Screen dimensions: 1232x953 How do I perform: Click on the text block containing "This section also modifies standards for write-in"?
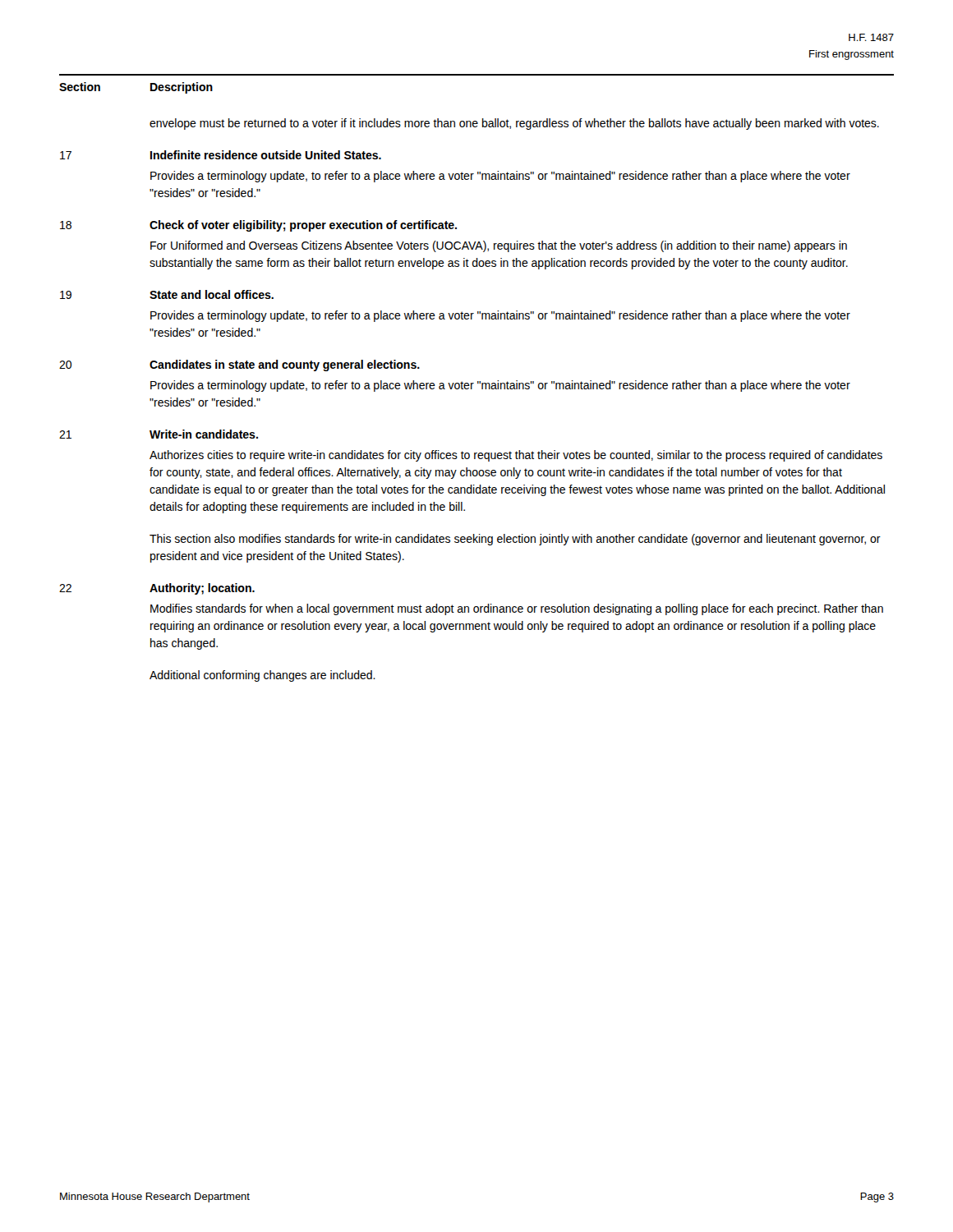coord(515,547)
